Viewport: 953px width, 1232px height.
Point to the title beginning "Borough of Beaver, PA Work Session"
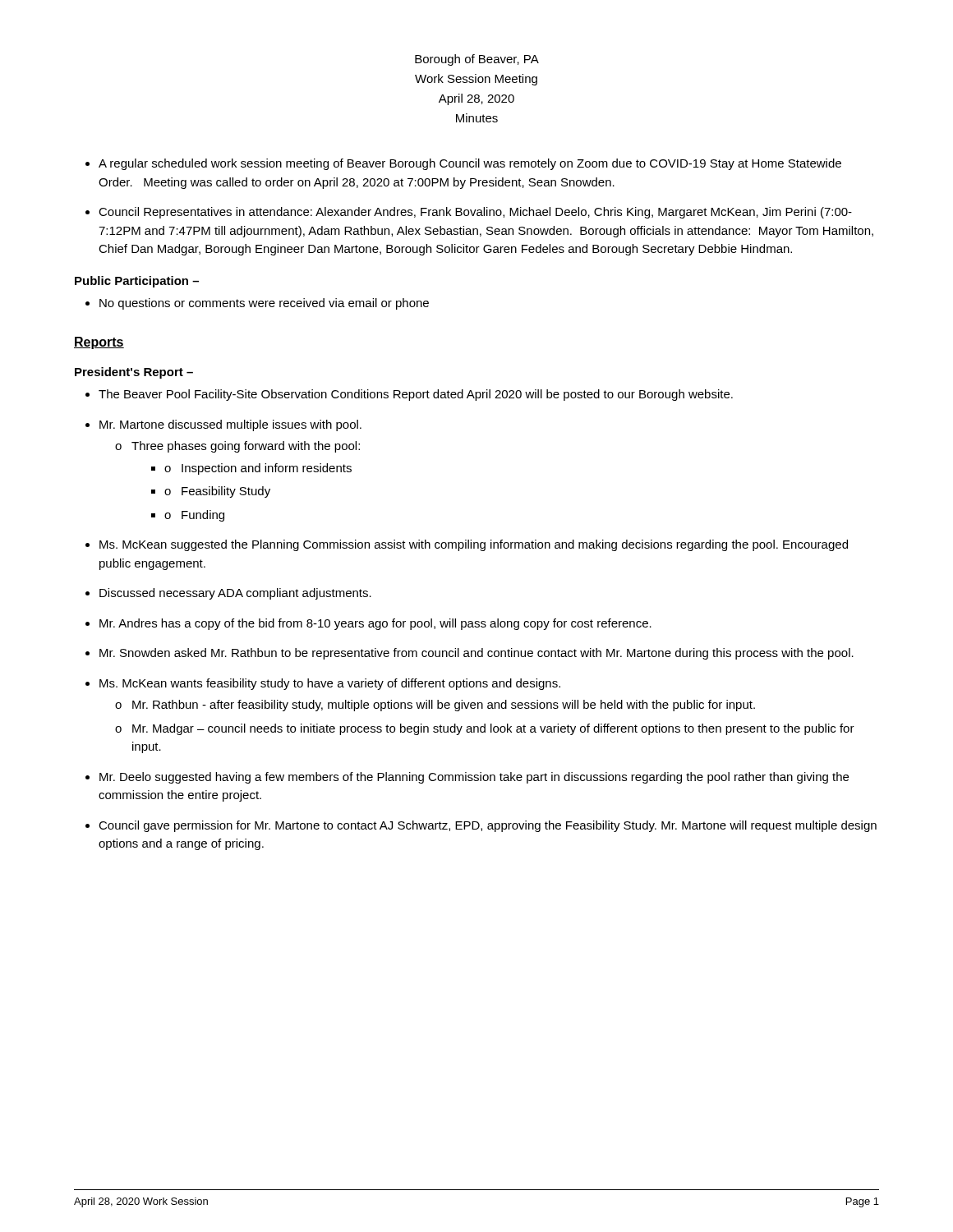[x=476, y=88]
